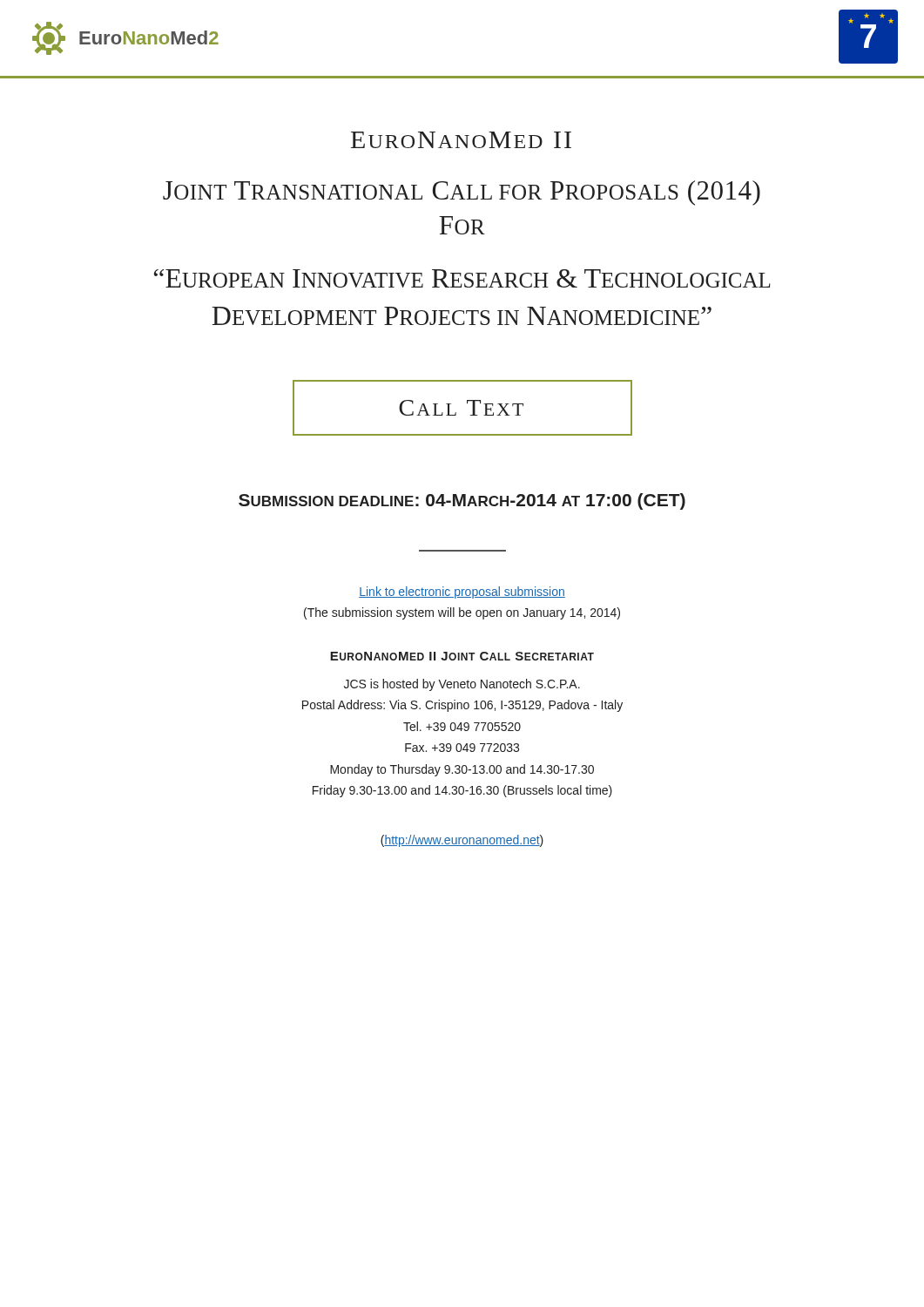
Task: Navigate to the region starting "EURONANOMED II JOINT CALL SECRETARIAT"
Action: click(x=462, y=655)
